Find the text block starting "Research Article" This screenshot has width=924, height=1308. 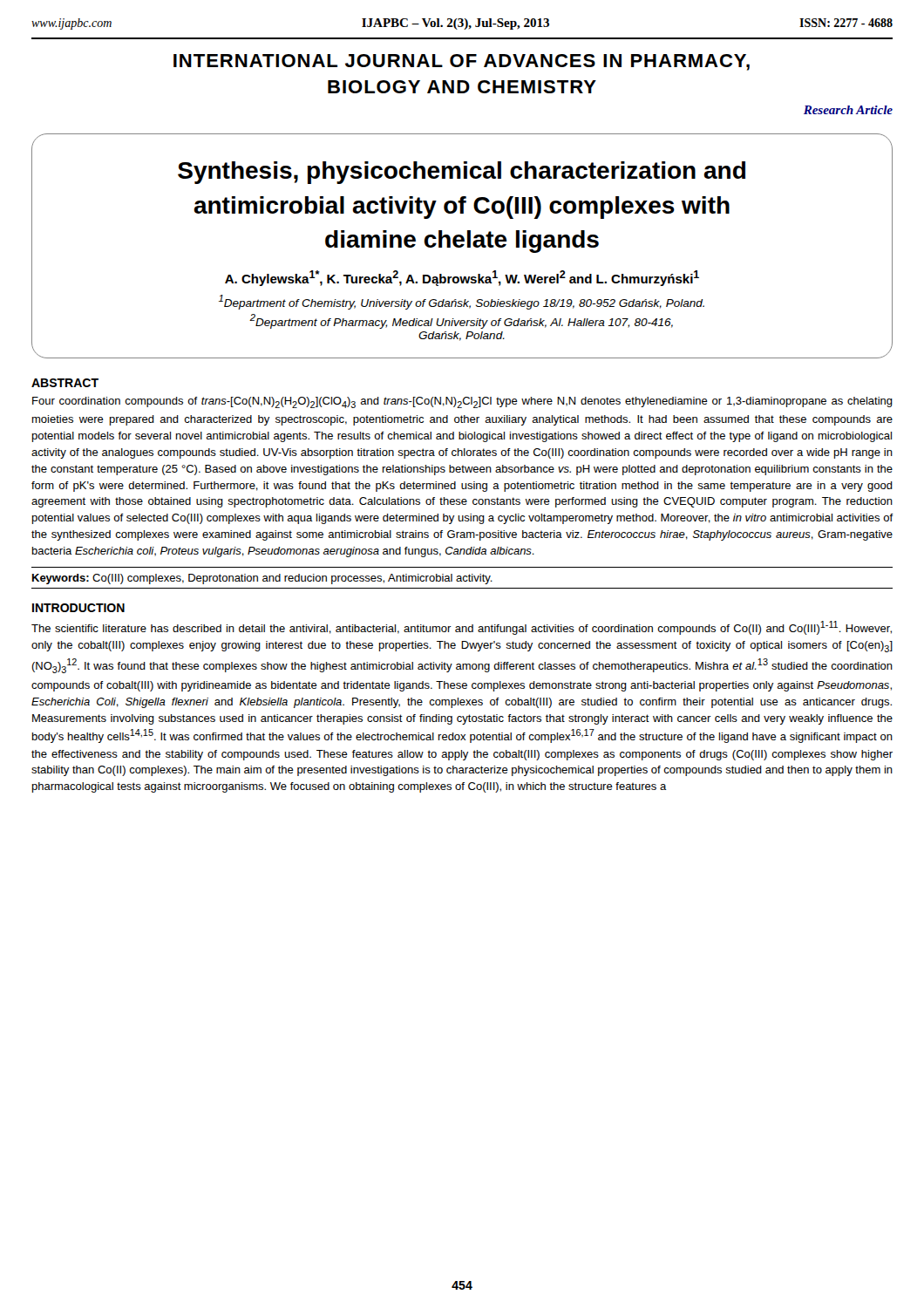pos(848,110)
